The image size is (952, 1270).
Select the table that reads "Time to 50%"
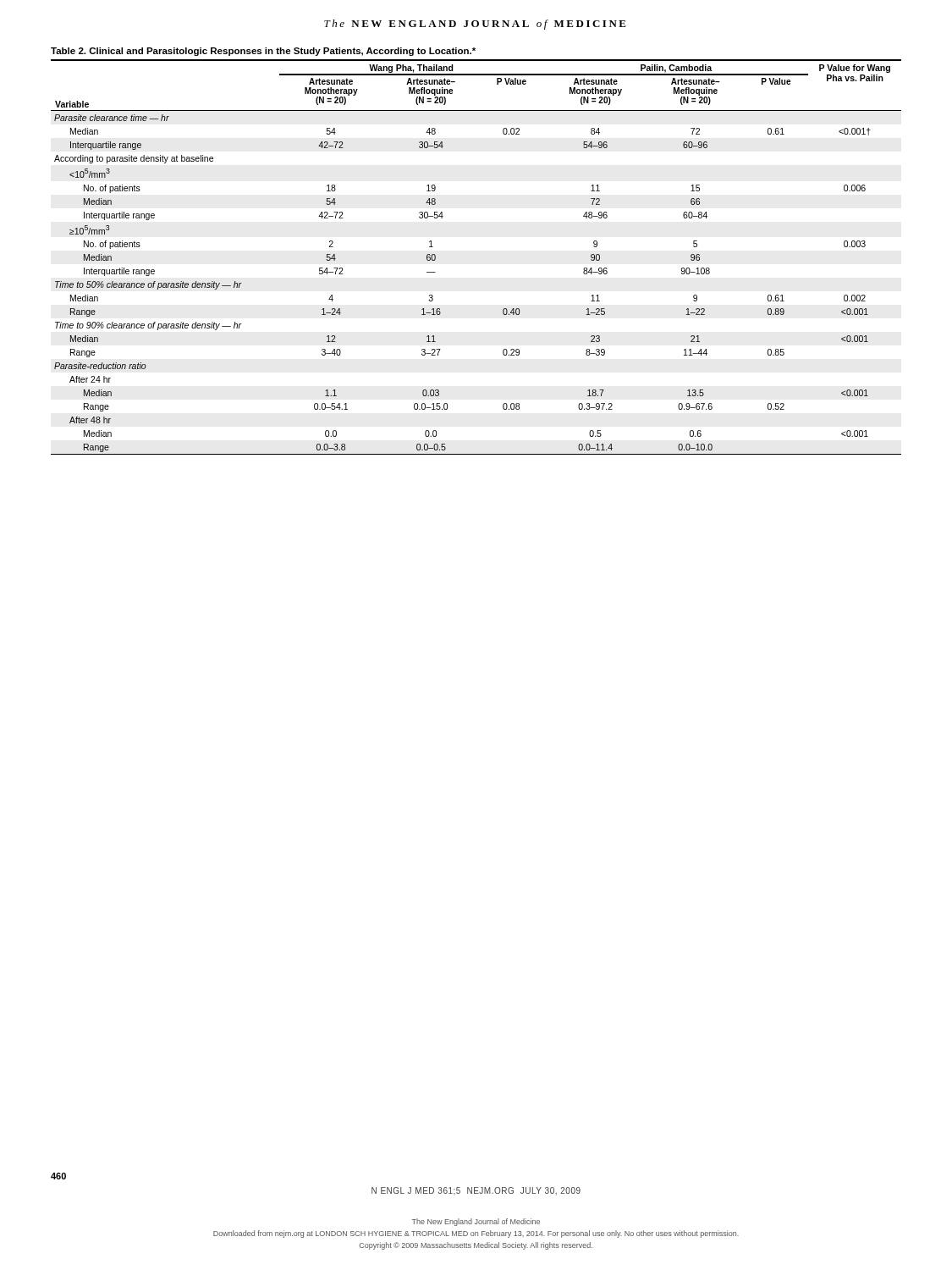coord(476,252)
